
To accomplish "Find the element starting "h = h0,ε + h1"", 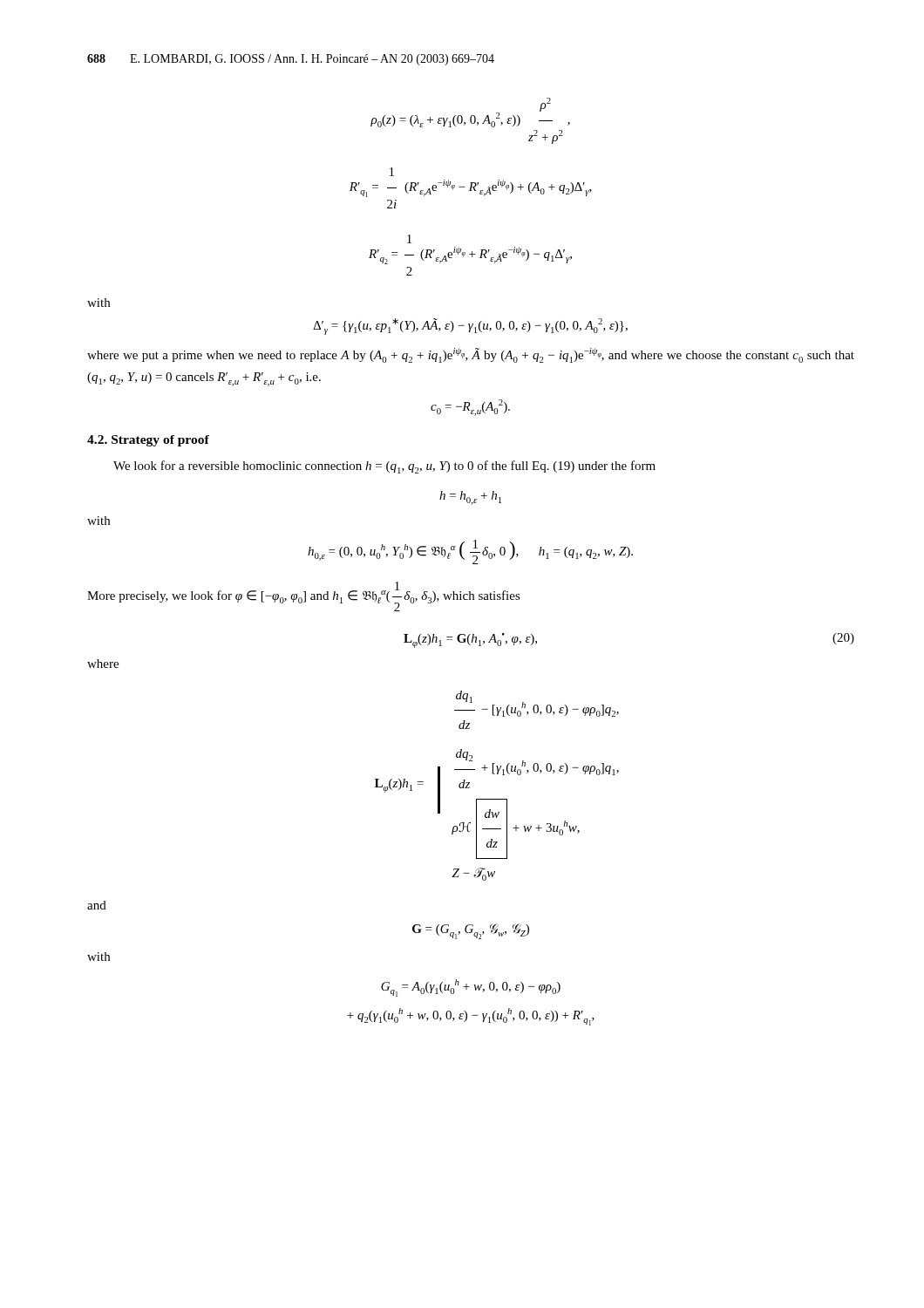I will pos(471,497).
